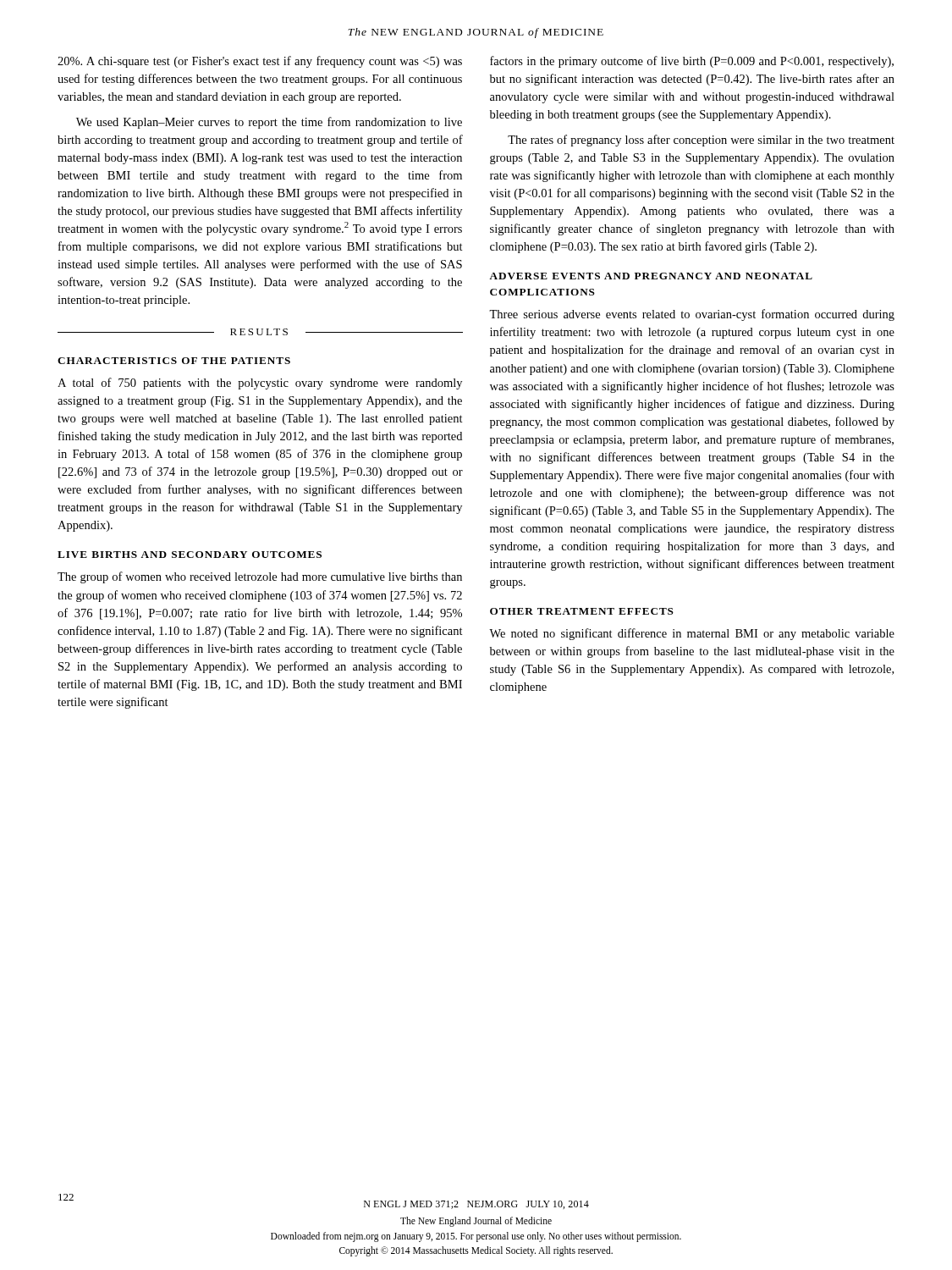This screenshot has width=952, height=1270.
Task: Click on the element starting "Three serious adverse events related to"
Action: click(692, 448)
